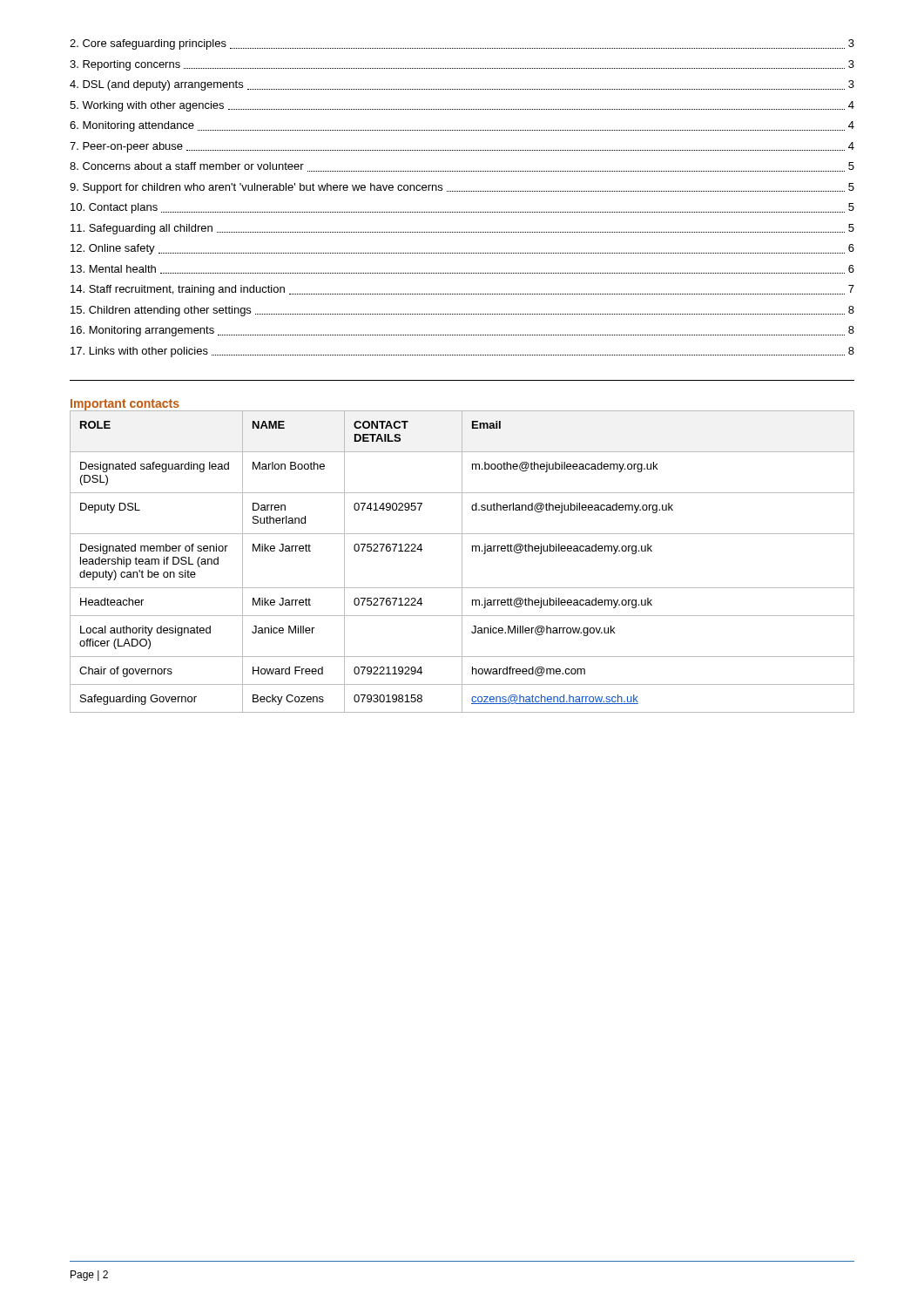Find the text block starting "11. Safeguarding all children 5"
Screen dimensions: 1307x924
[462, 228]
